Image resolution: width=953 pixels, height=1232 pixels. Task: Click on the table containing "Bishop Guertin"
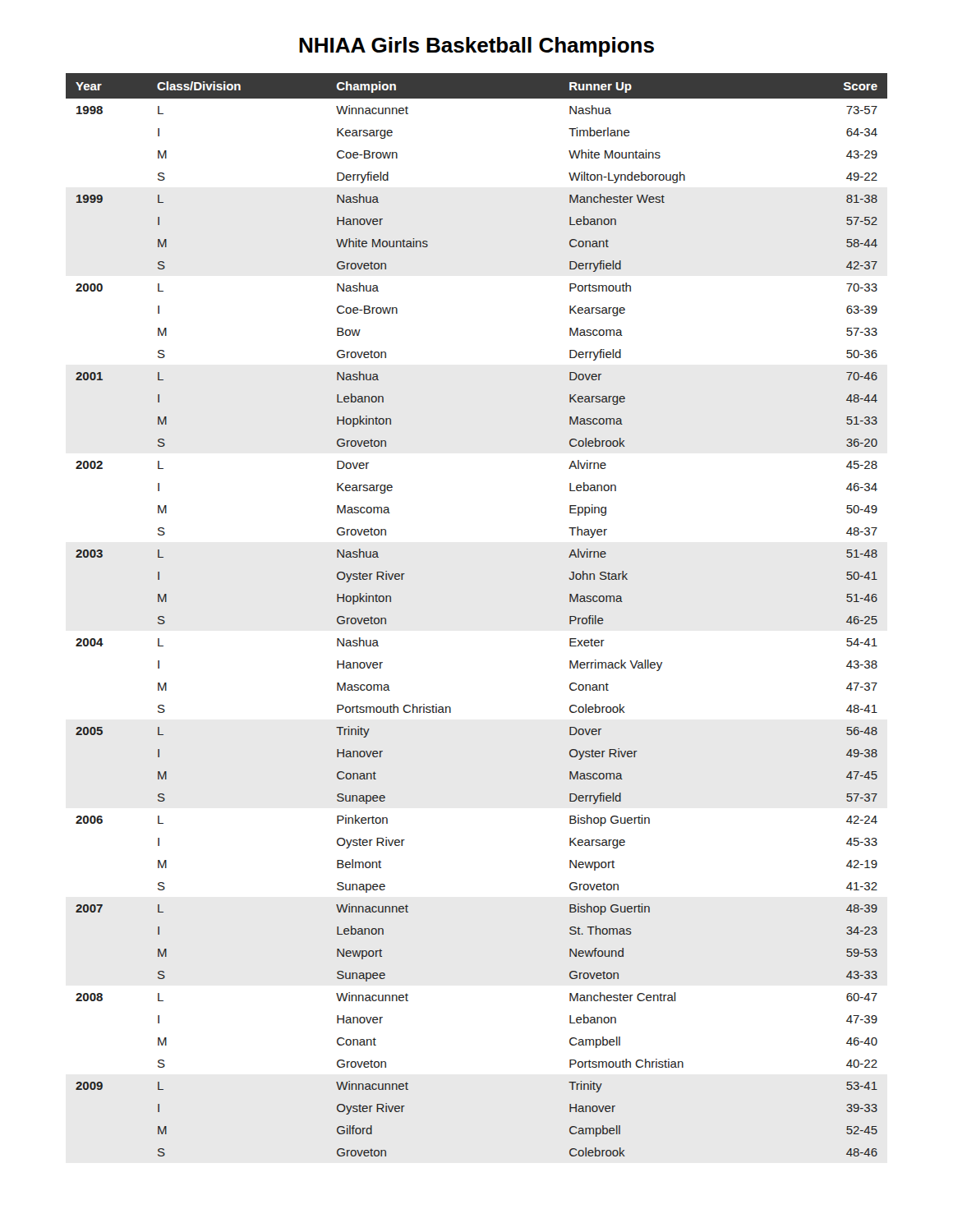476,618
